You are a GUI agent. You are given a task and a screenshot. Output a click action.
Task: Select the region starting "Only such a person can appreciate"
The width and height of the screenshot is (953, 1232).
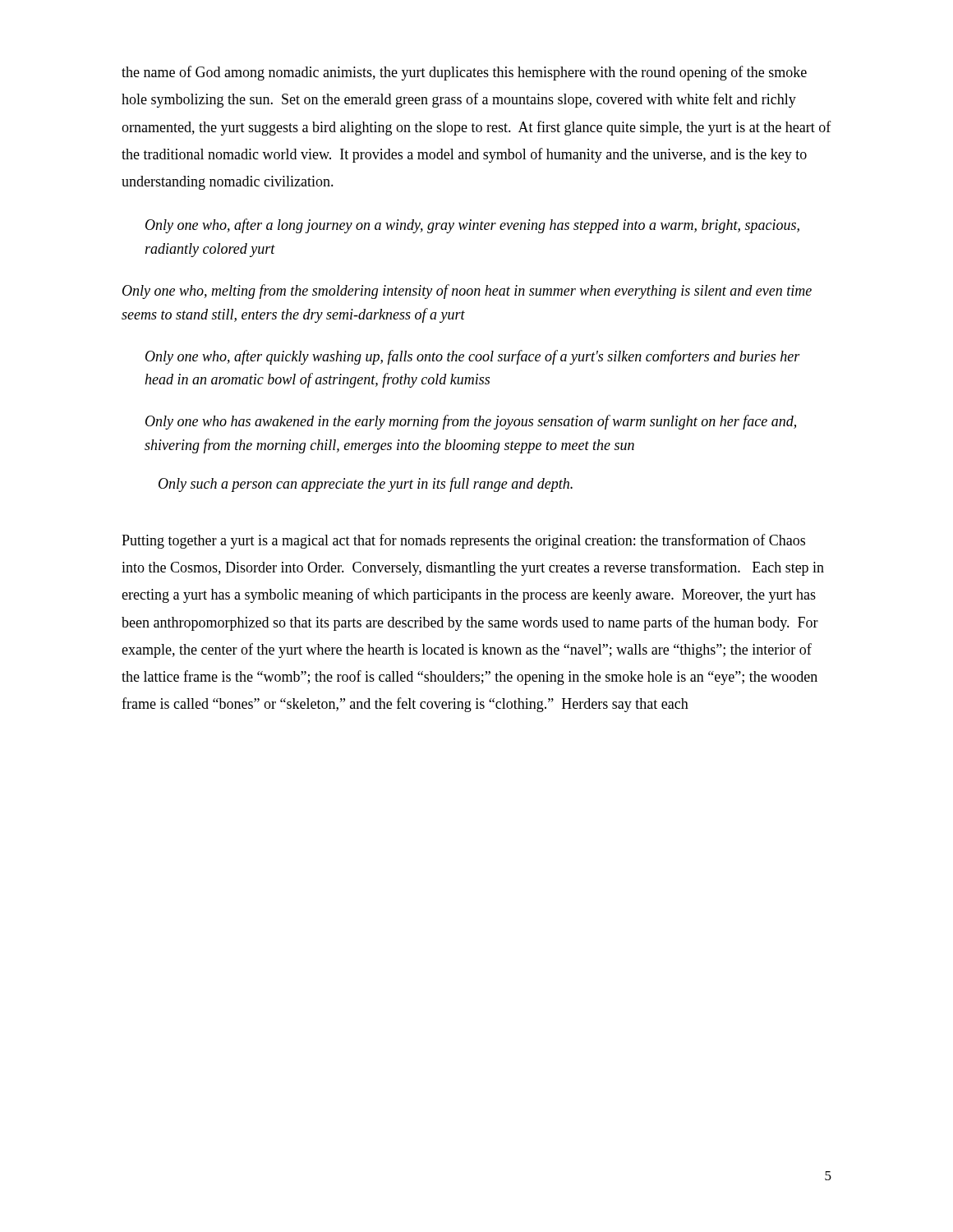pos(366,484)
